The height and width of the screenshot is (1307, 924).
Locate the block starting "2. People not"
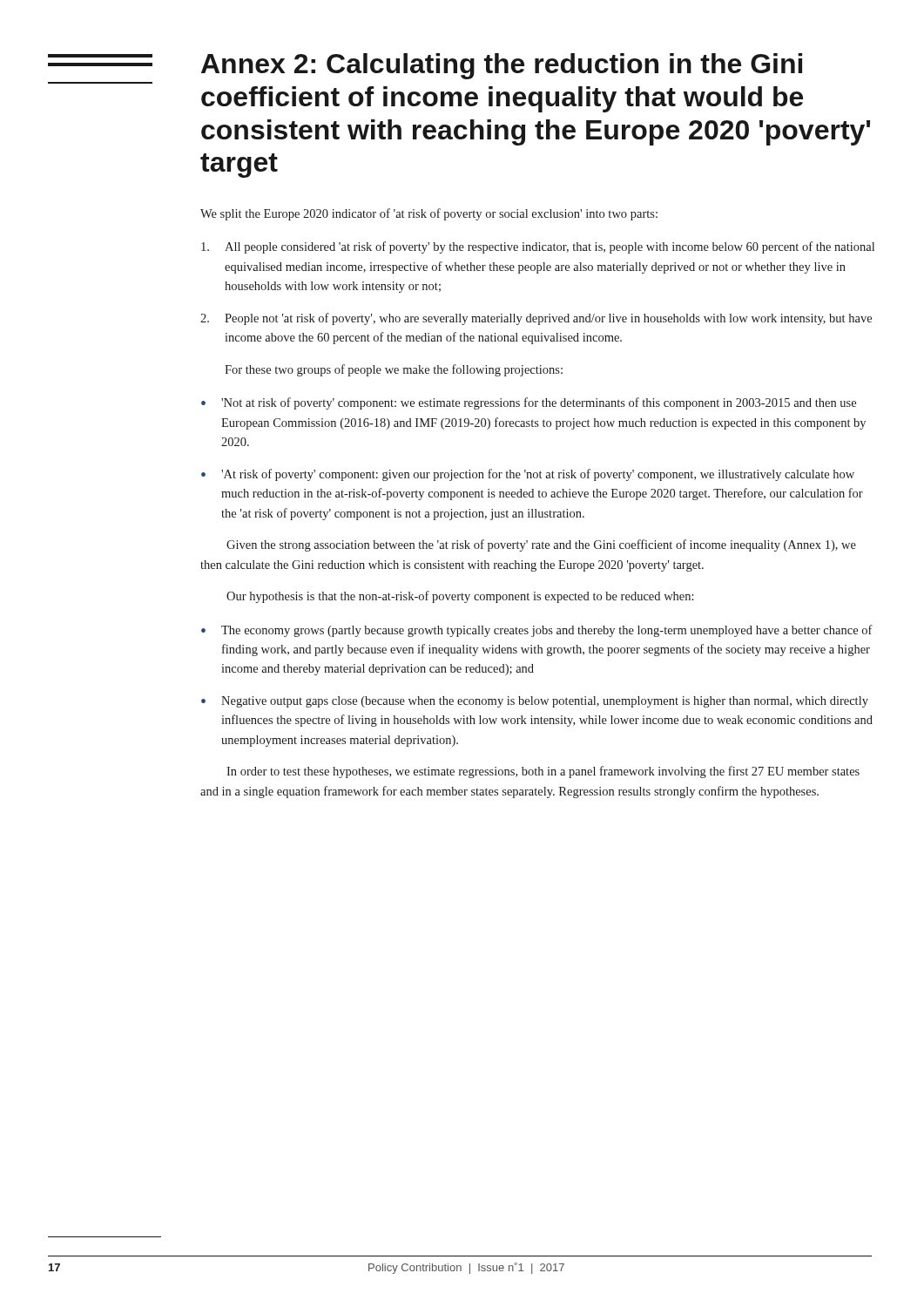coord(538,328)
